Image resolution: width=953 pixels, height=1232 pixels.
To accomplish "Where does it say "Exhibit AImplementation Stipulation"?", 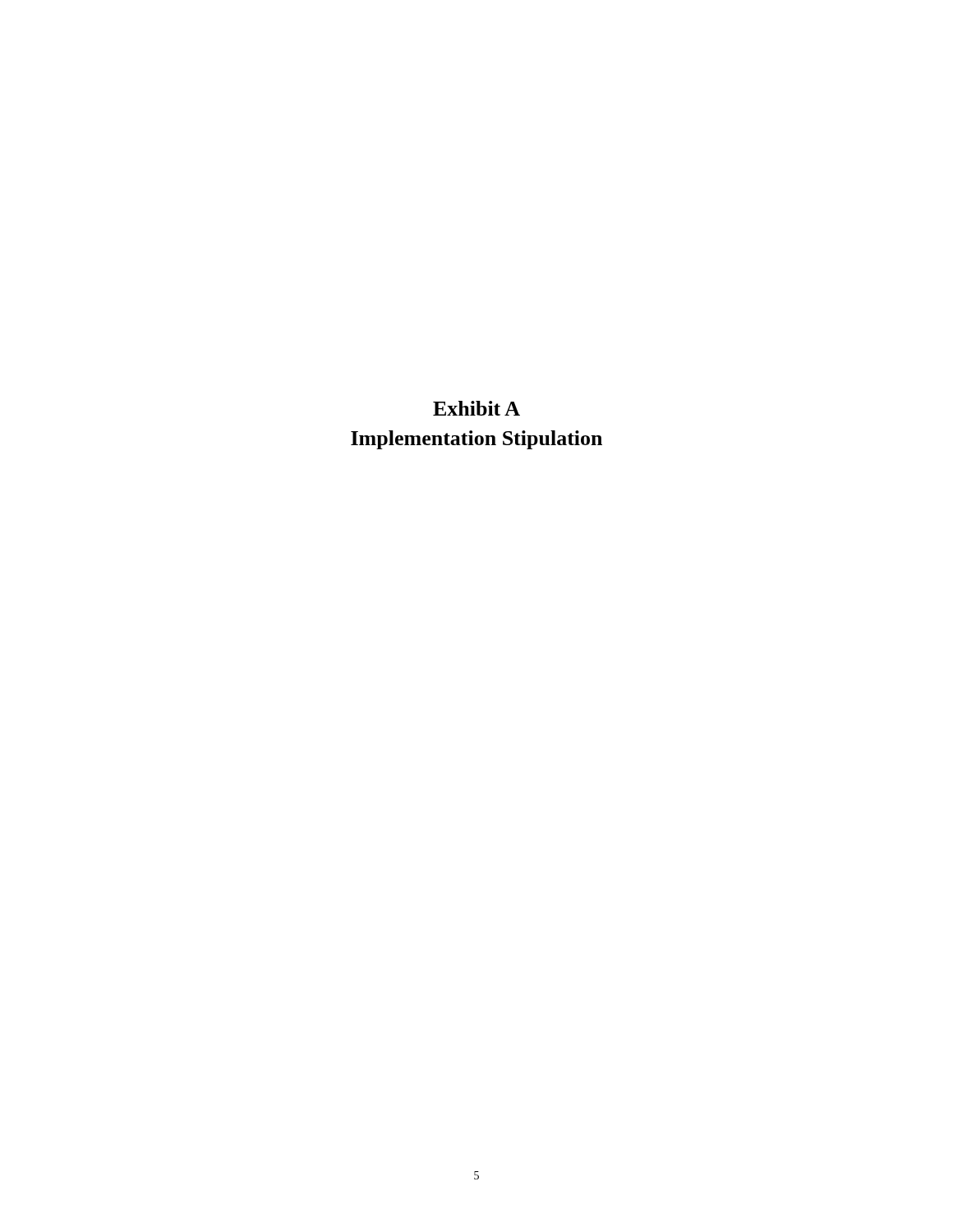I will [476, 424].
